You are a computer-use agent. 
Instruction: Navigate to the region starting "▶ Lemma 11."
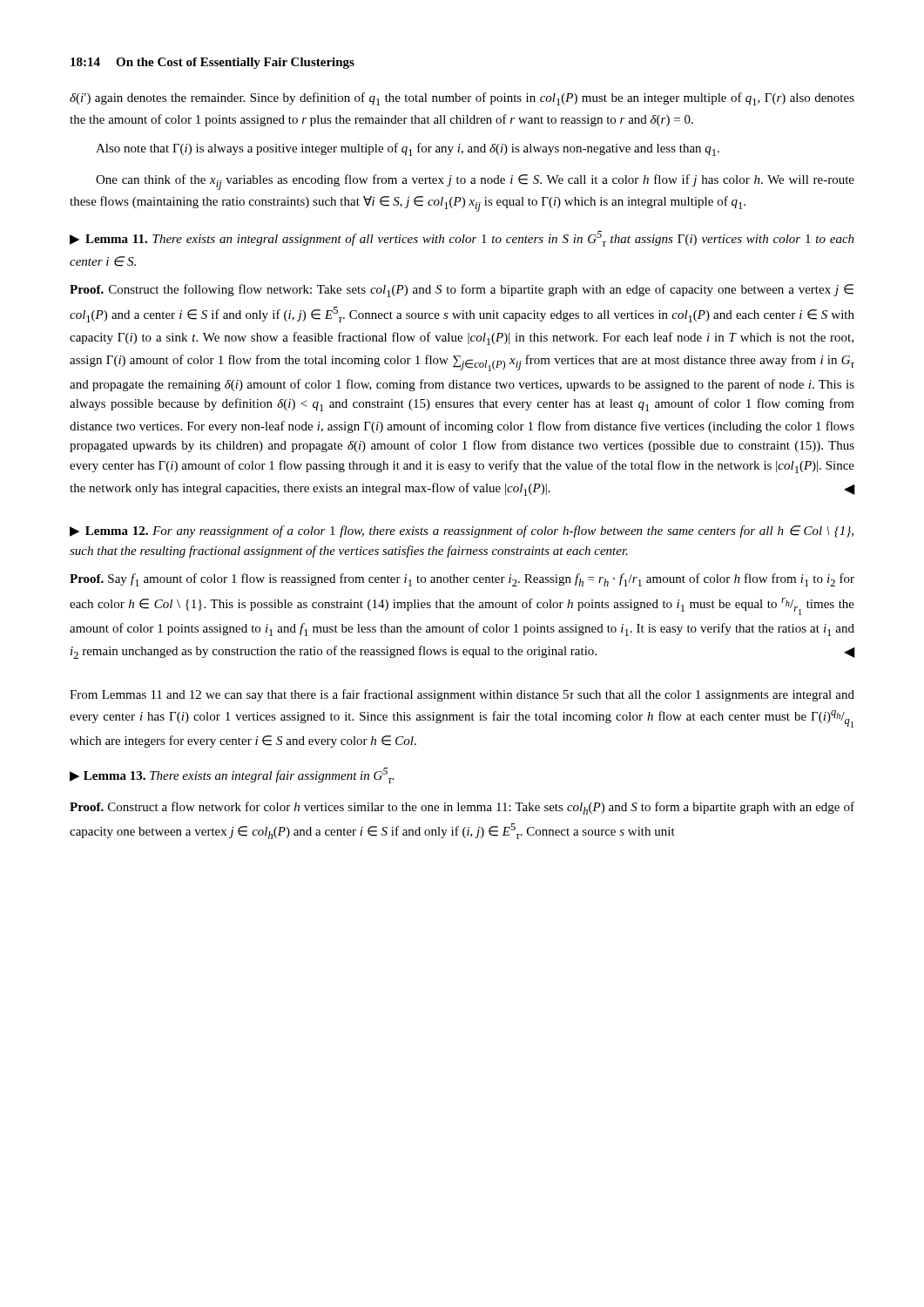(462, 249)
